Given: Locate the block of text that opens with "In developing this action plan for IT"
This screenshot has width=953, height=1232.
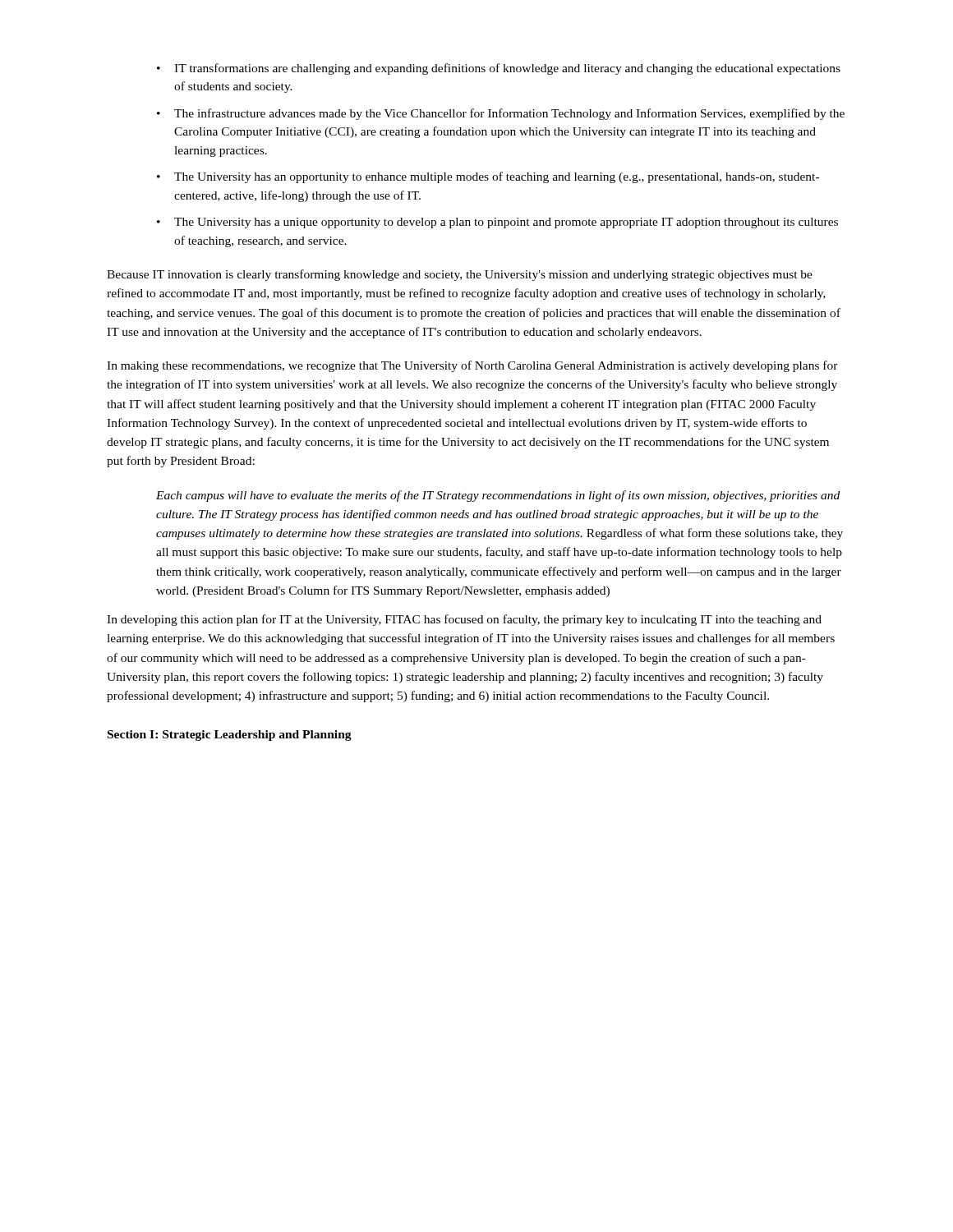Looking at the screenshot, I should 471,657.
